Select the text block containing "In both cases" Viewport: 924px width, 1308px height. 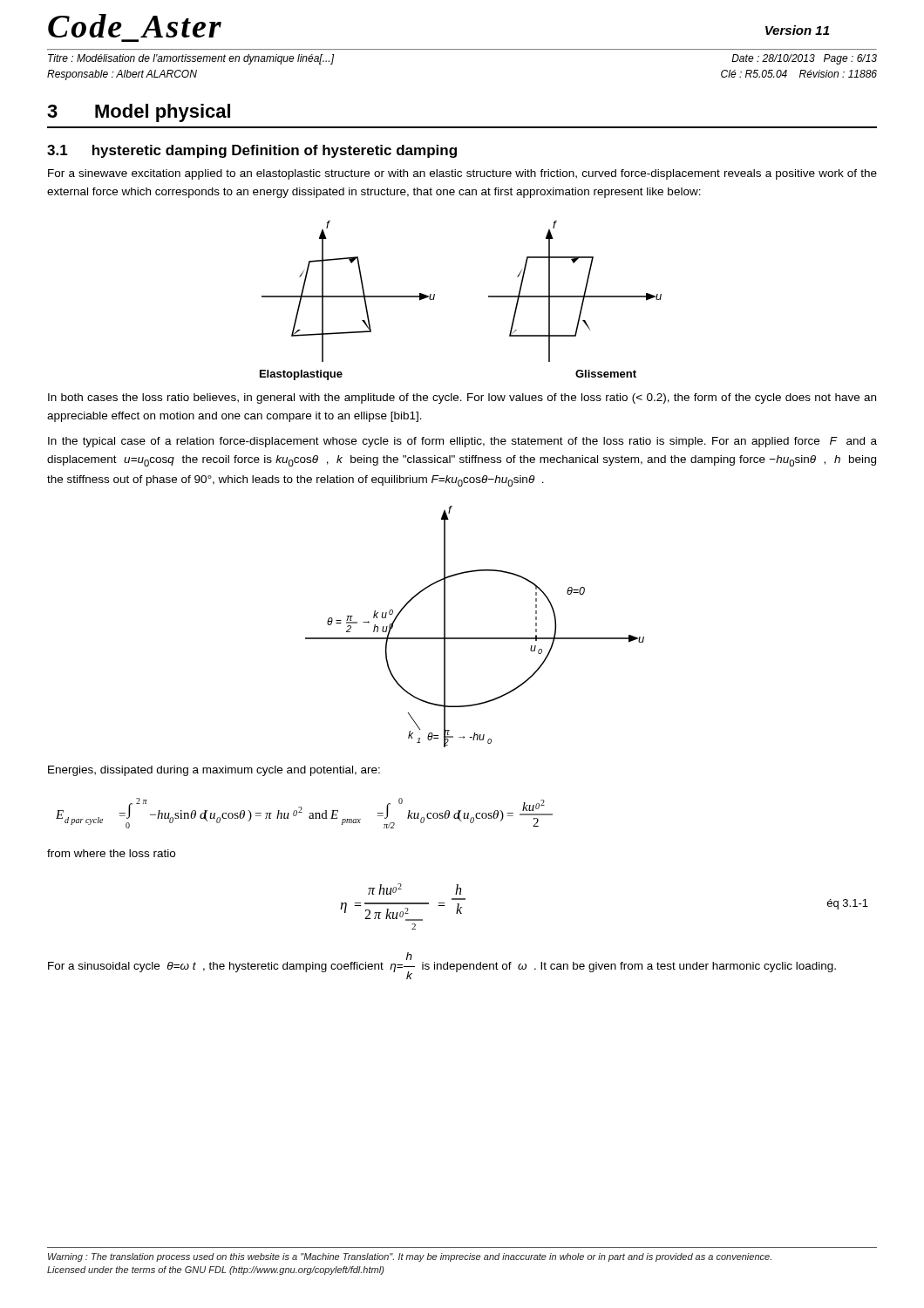[462, 406]
